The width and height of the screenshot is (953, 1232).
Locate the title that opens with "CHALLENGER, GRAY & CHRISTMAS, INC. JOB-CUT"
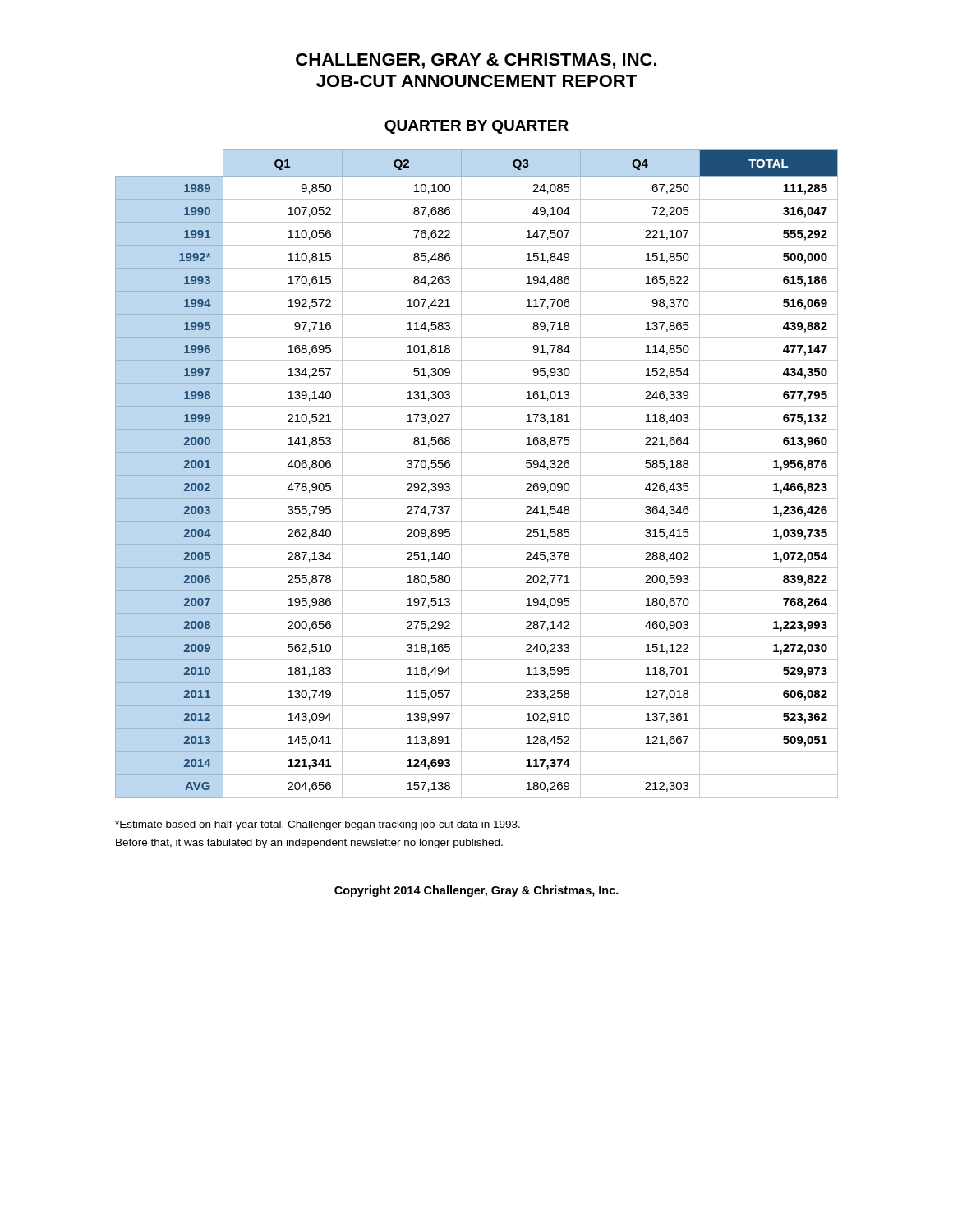tap(476, 71)
